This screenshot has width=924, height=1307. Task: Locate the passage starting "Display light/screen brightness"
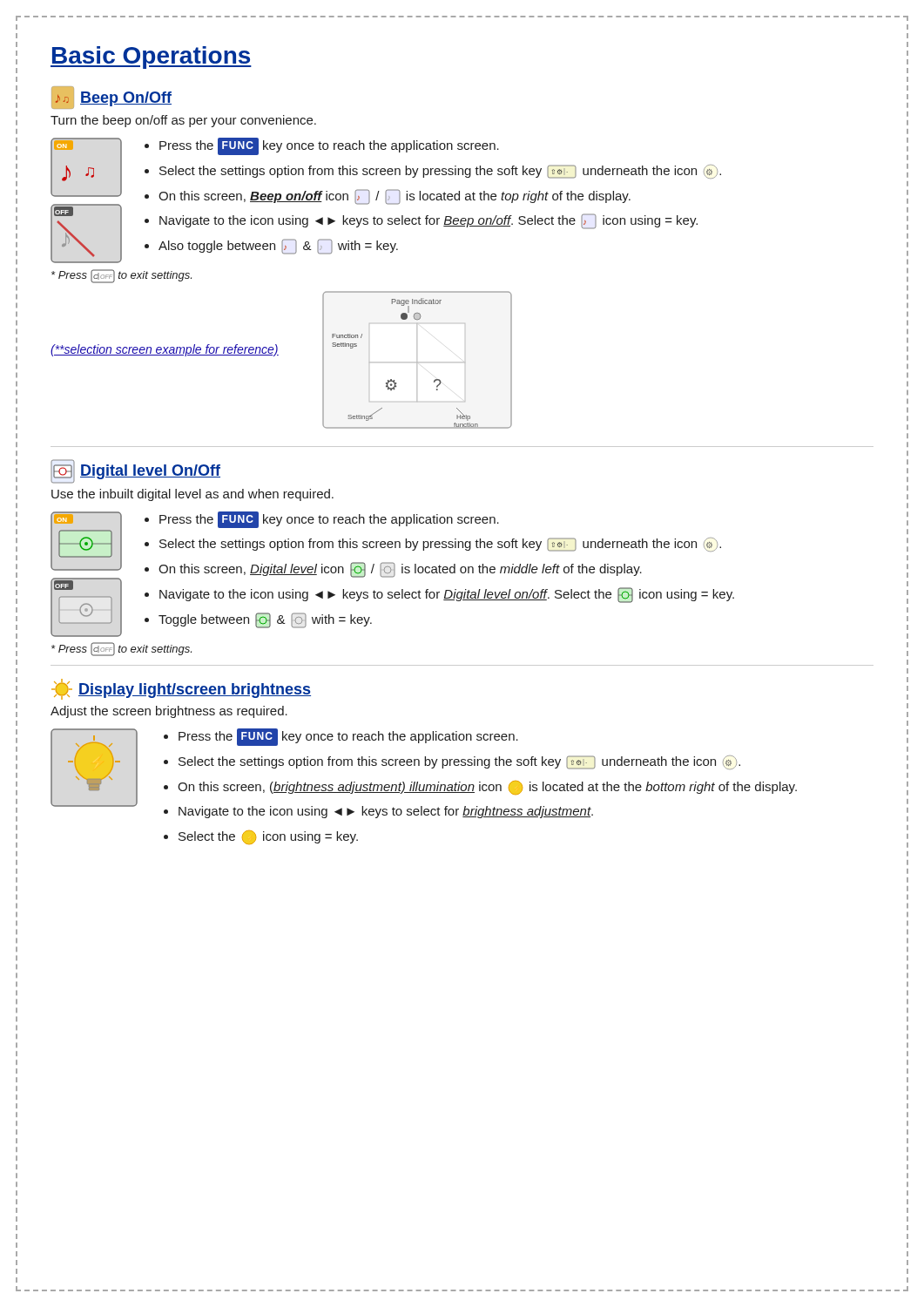tap(181, 689)
